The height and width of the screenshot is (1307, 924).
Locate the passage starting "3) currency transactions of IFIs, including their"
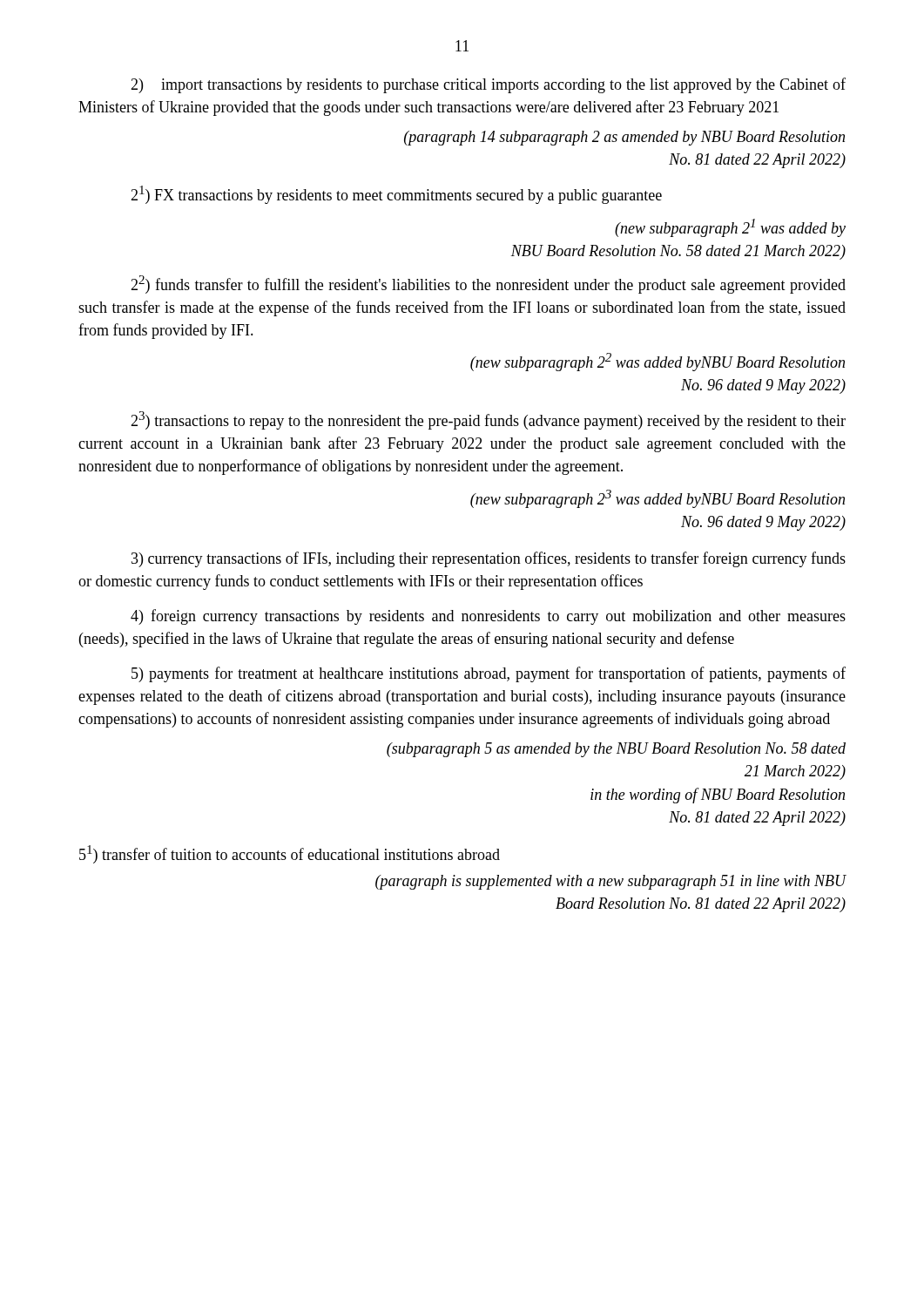click(x=462, y=570)
